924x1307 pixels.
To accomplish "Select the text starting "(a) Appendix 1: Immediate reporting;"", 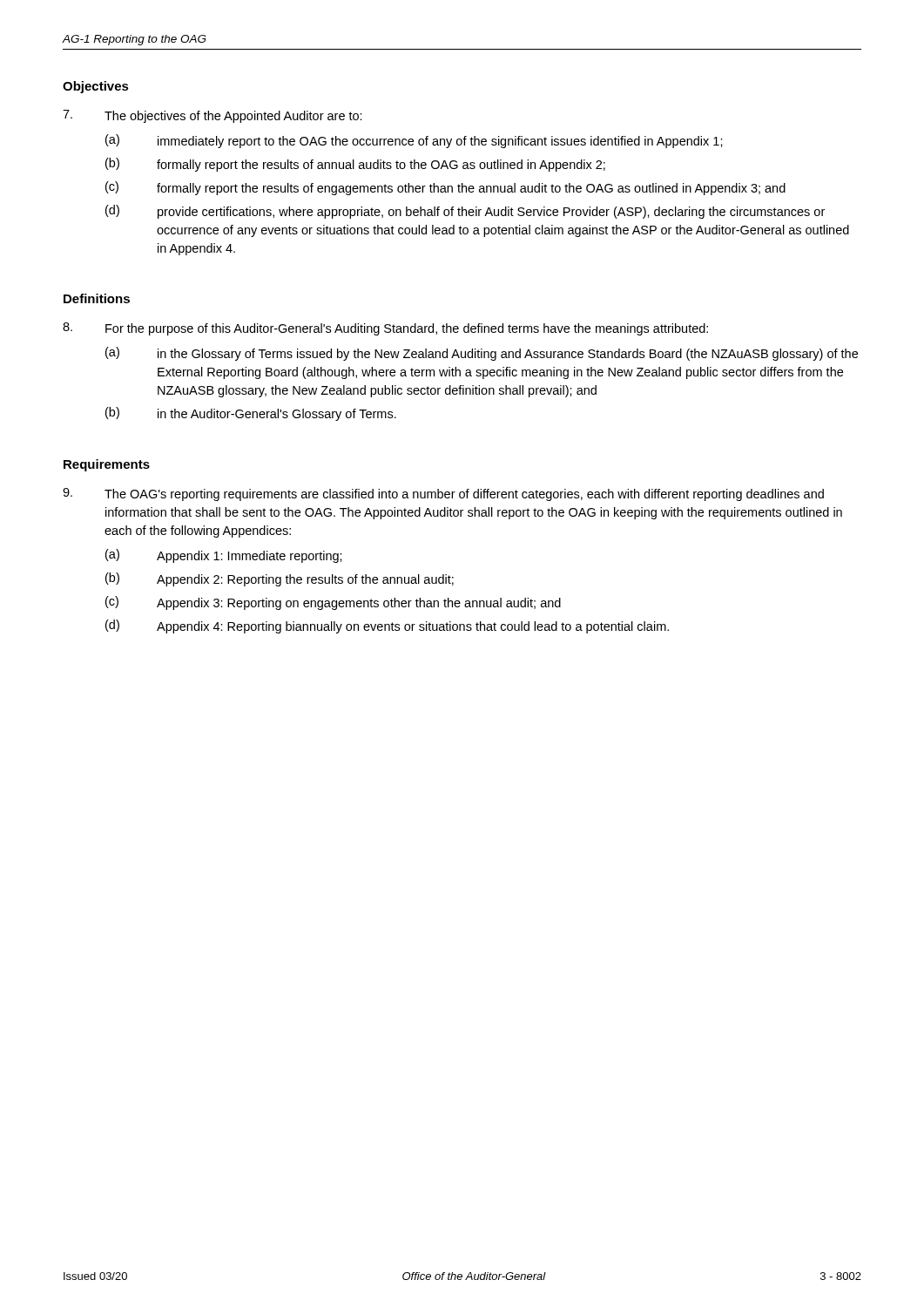I will tap(224, 556).
